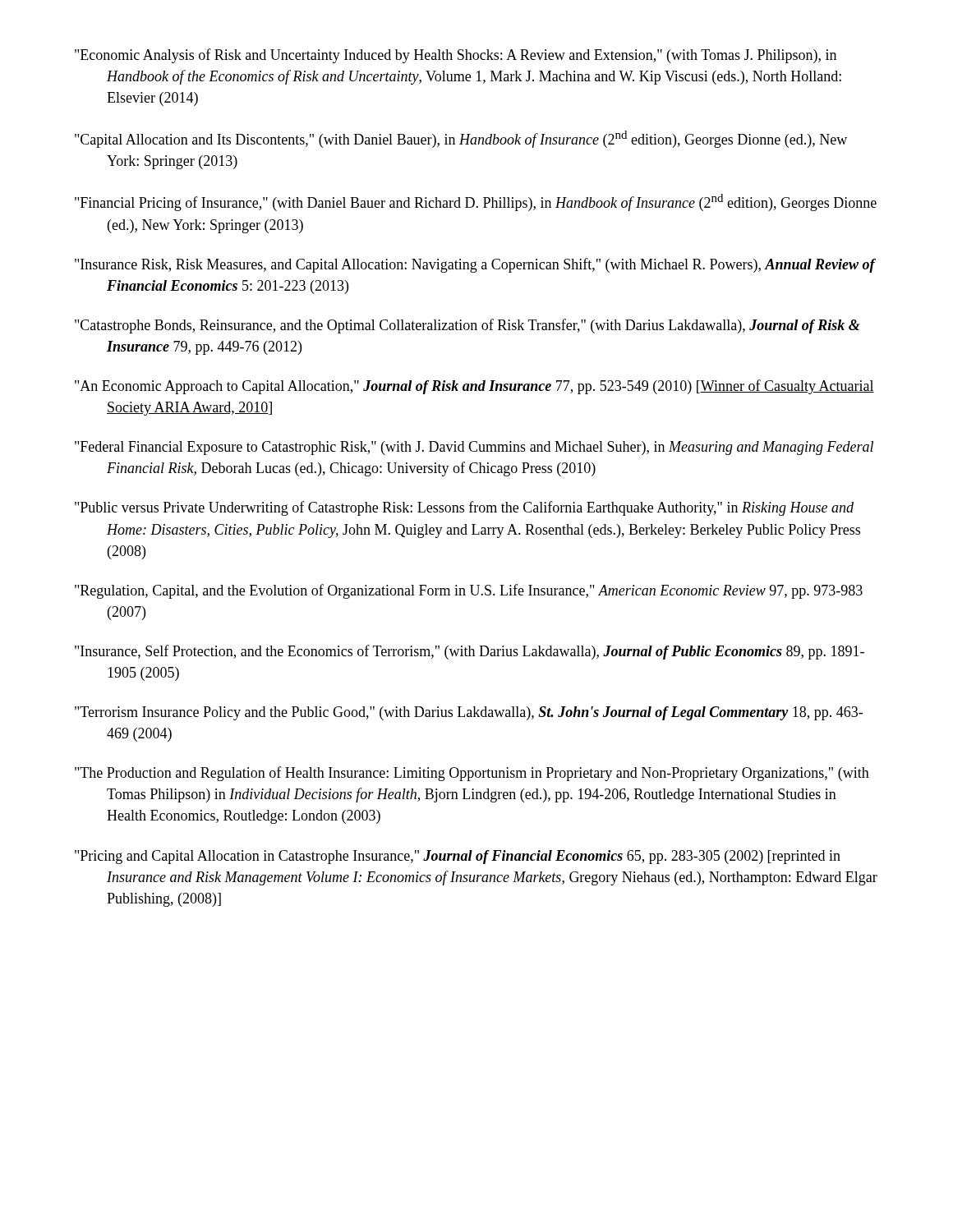Locate the passage starting ""Insurance Risk, Risk Measures, and Capital"
This screenshot has width=953, height=1232.
476,275
